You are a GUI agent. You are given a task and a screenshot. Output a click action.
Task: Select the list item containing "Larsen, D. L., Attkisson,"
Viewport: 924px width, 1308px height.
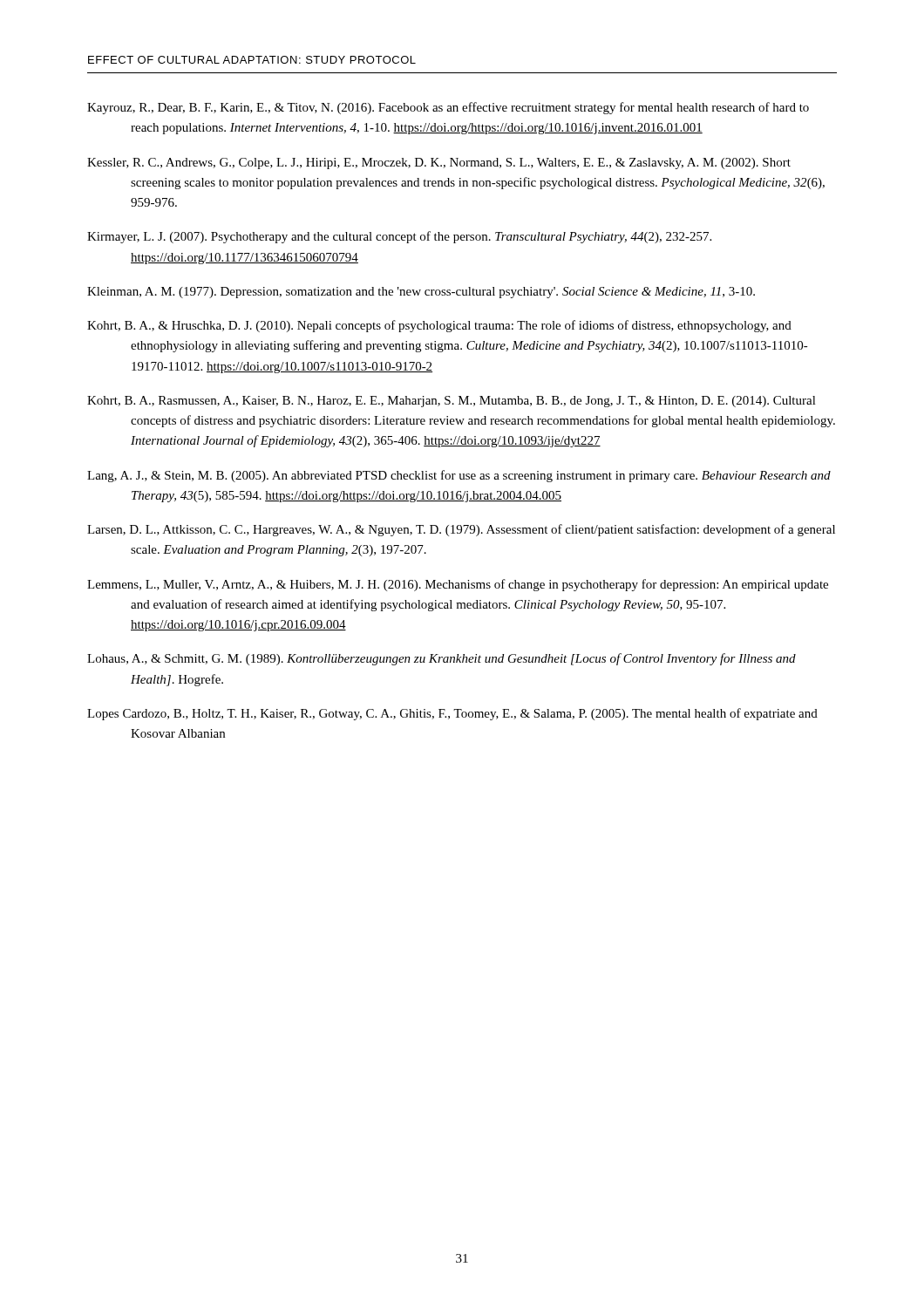click(x=461, y=539)
